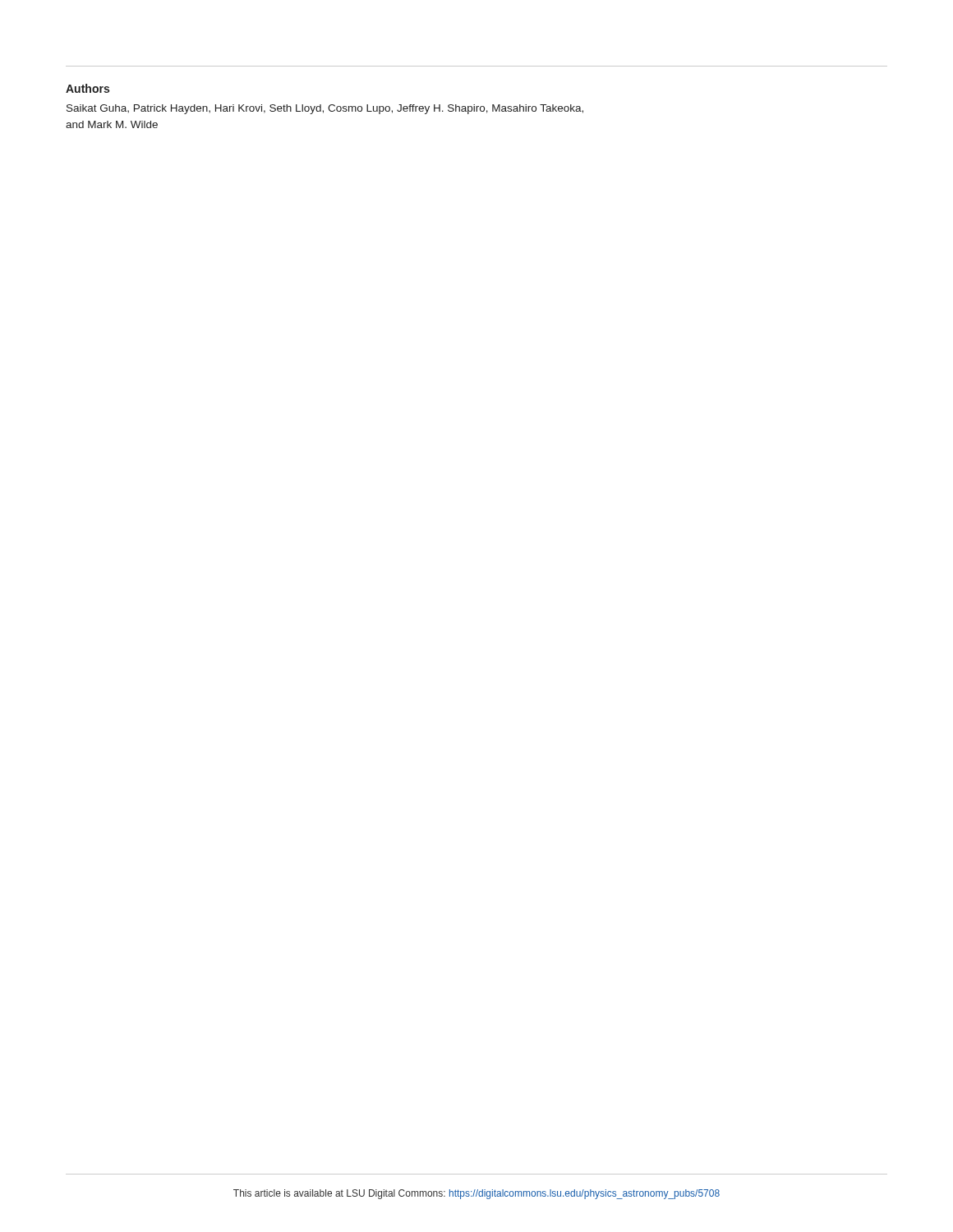Click on the region starting "Saikat Guha, Patrick"
This screenshot has width=953, height=1232.
point(325,116)
